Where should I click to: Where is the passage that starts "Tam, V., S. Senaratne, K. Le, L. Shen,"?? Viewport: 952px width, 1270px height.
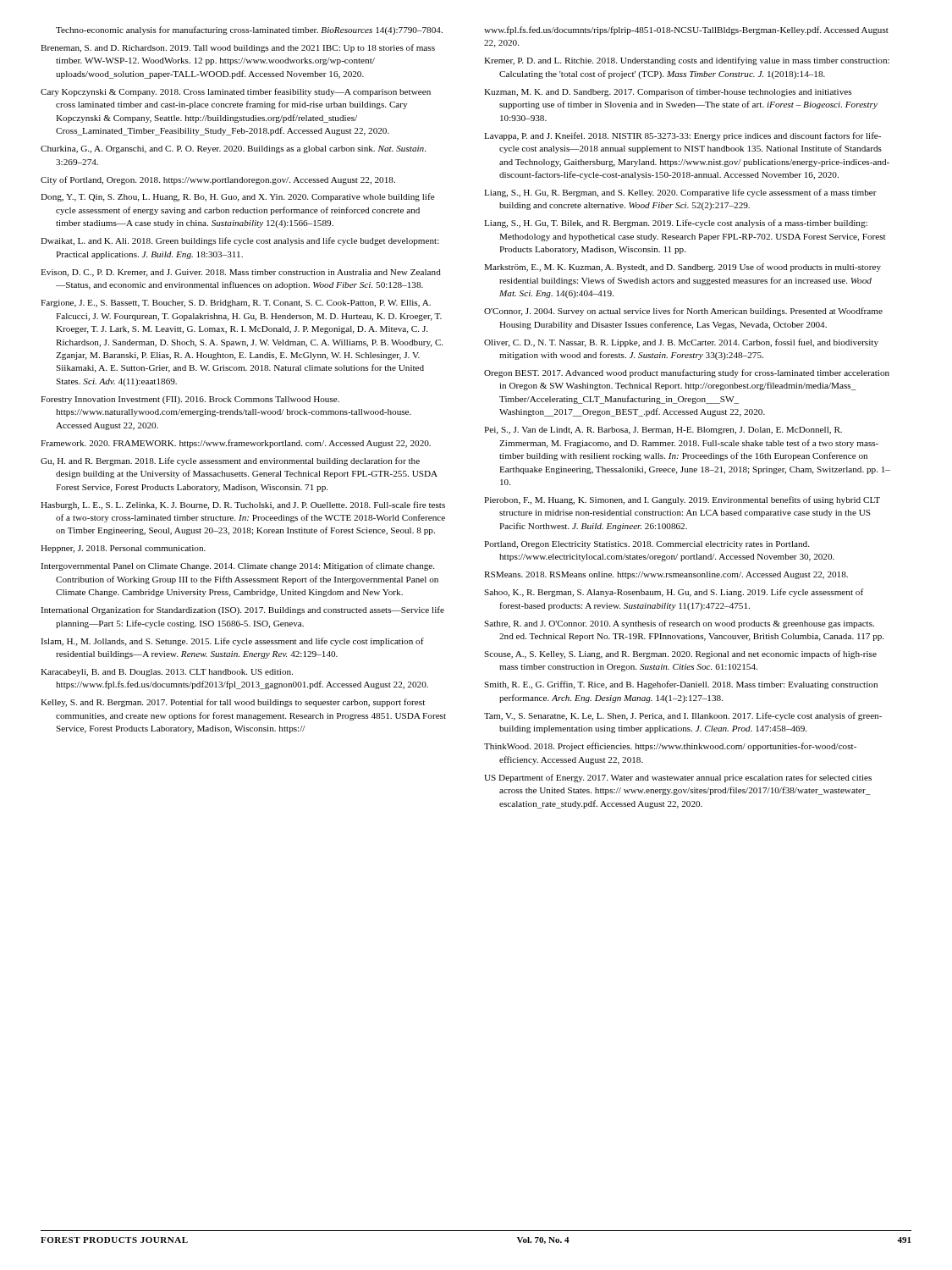pyautogui.click(x=683, y=722)
